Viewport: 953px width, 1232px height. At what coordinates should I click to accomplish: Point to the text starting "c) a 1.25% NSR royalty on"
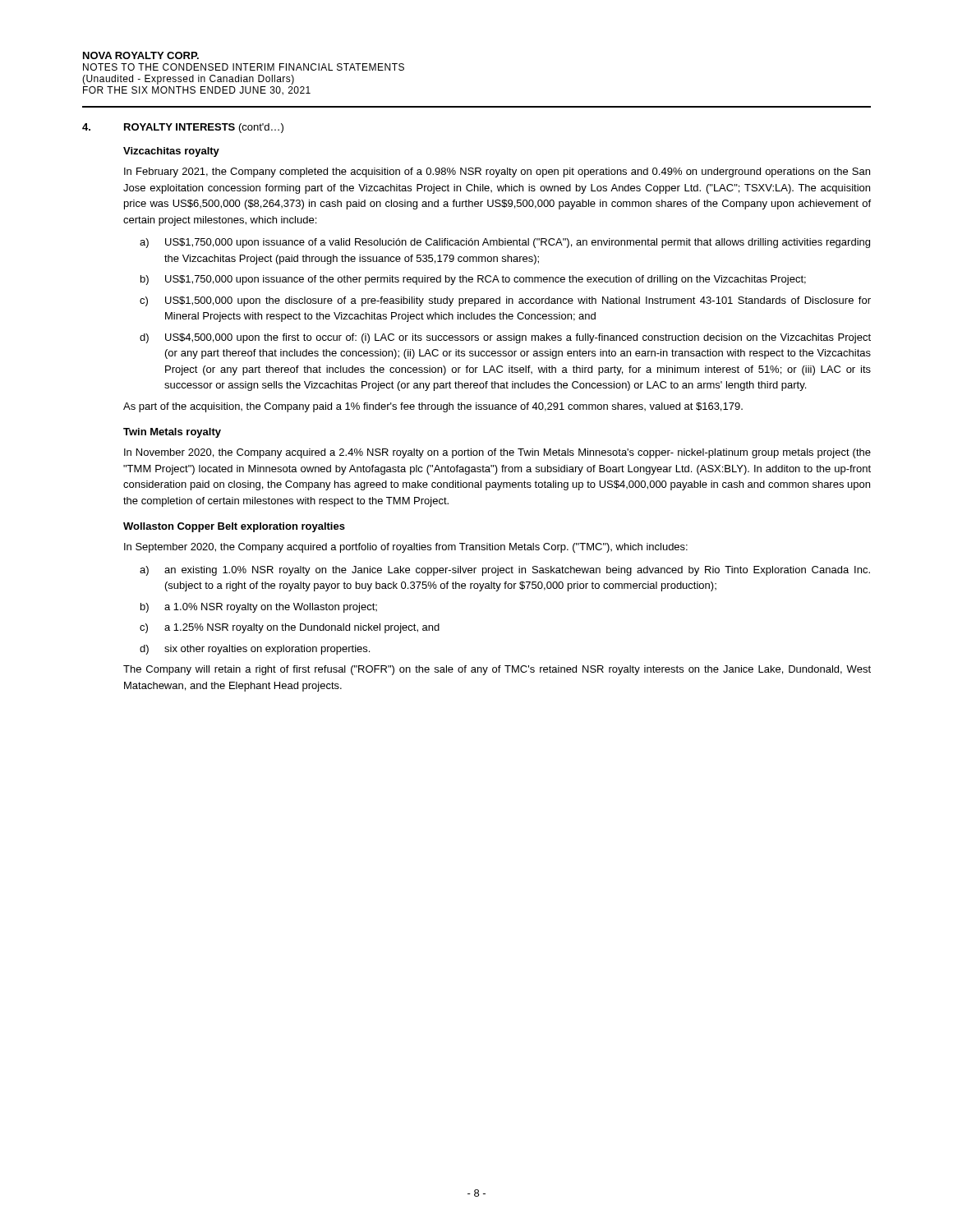click(x=290, y=628)
